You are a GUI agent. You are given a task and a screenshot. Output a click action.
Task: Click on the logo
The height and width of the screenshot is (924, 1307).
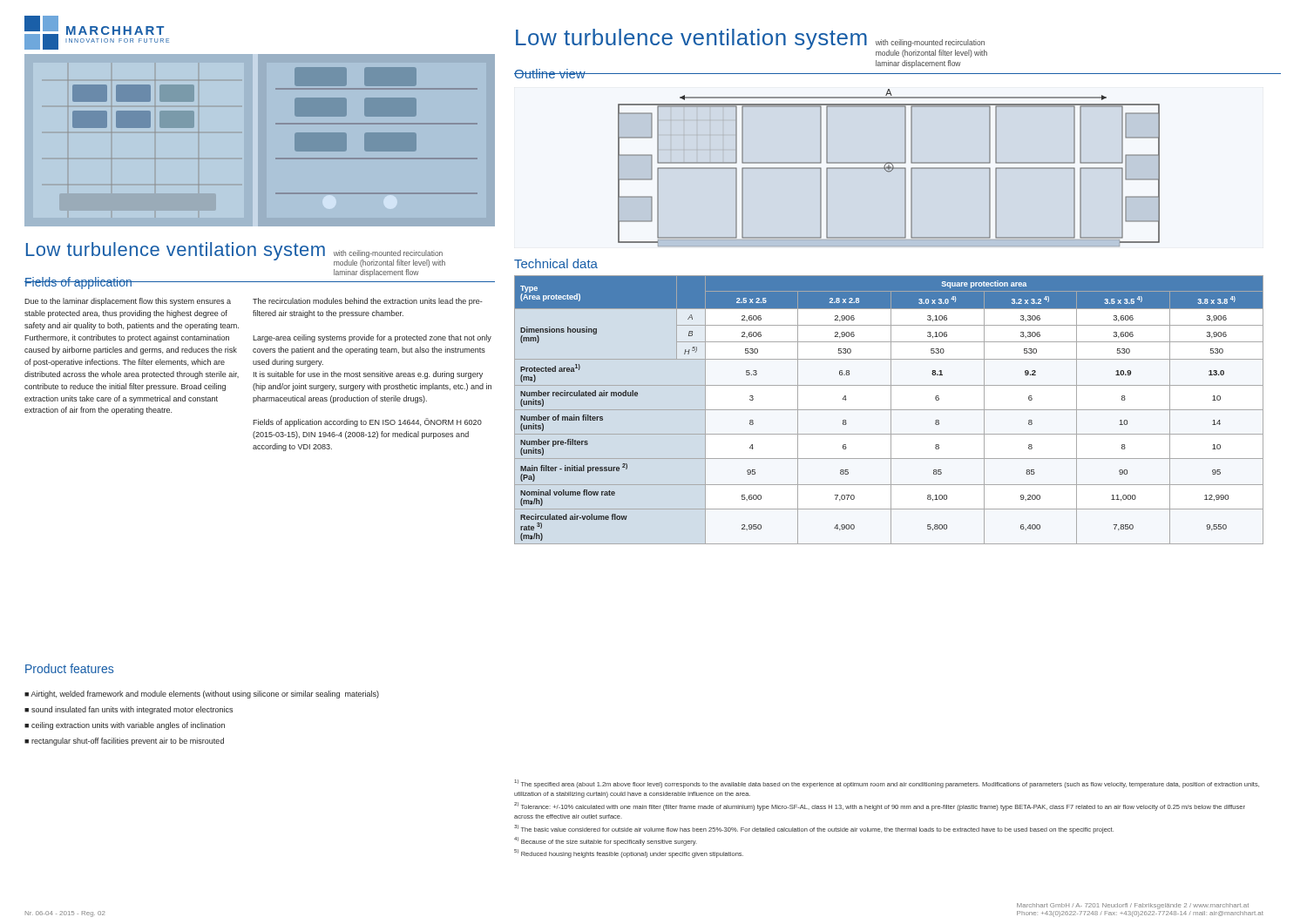112,33
